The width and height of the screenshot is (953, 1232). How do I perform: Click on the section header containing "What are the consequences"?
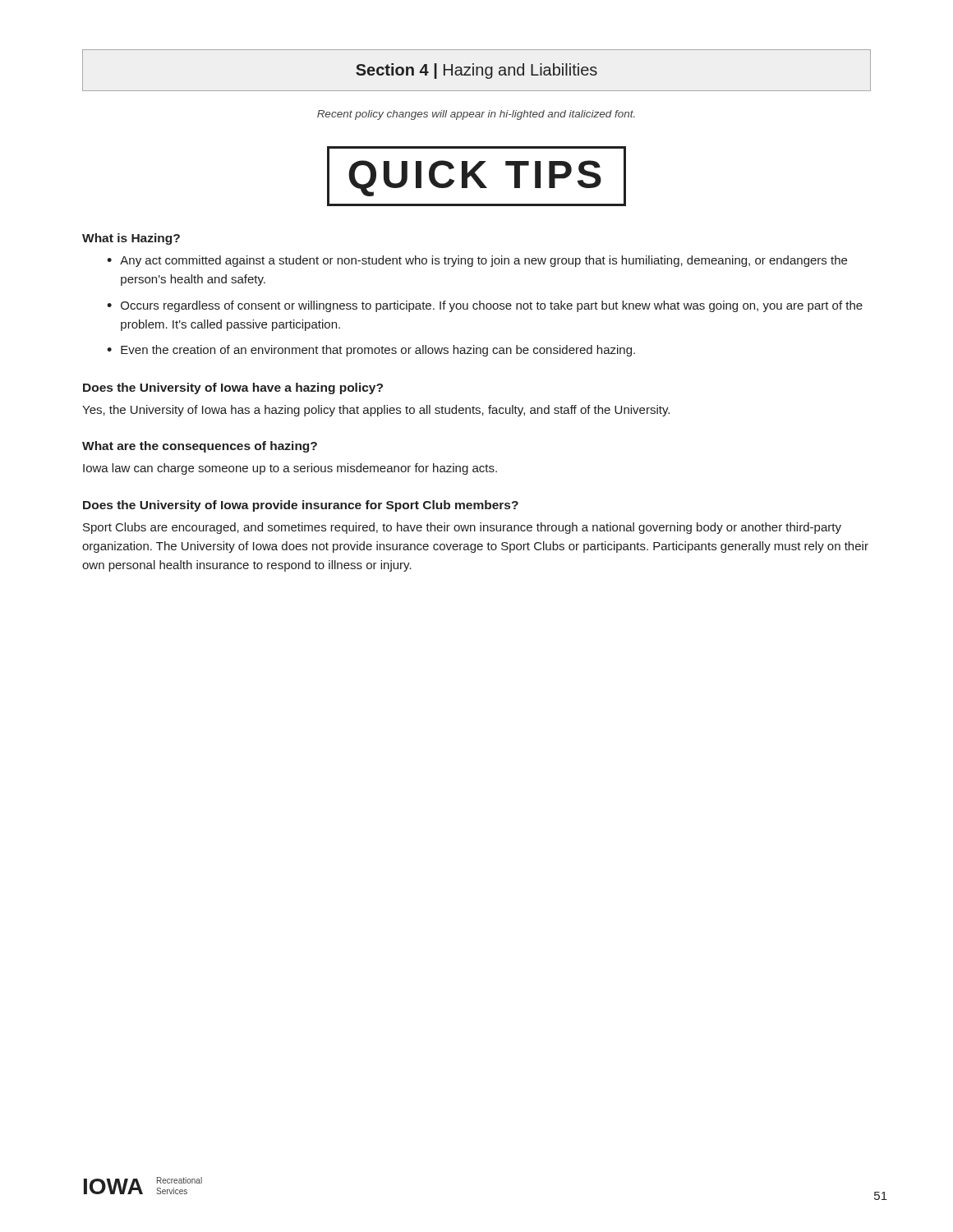coord(200,446)
